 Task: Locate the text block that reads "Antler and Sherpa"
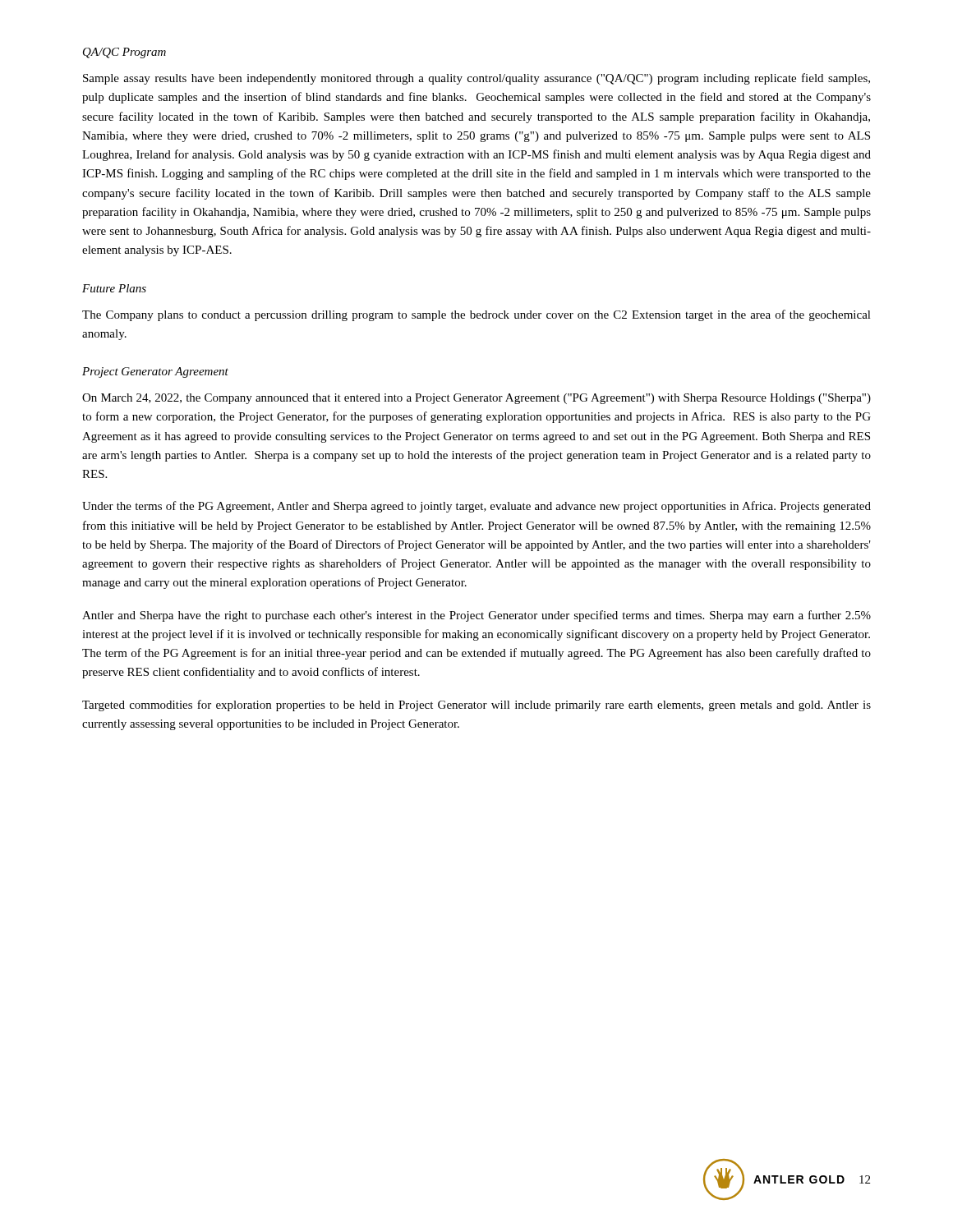click(476, 643)
